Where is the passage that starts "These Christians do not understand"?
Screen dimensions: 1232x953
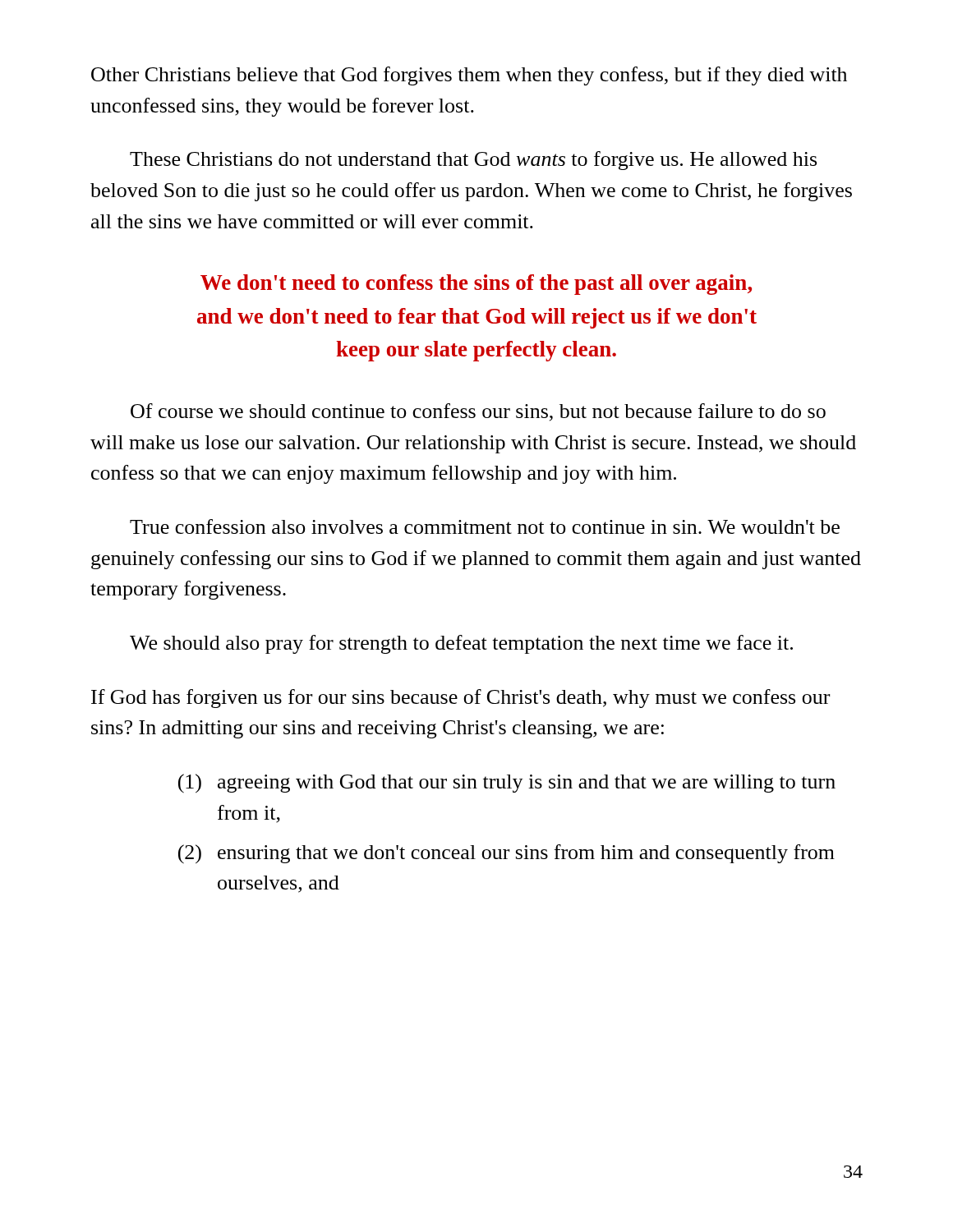tap(471, 190)
